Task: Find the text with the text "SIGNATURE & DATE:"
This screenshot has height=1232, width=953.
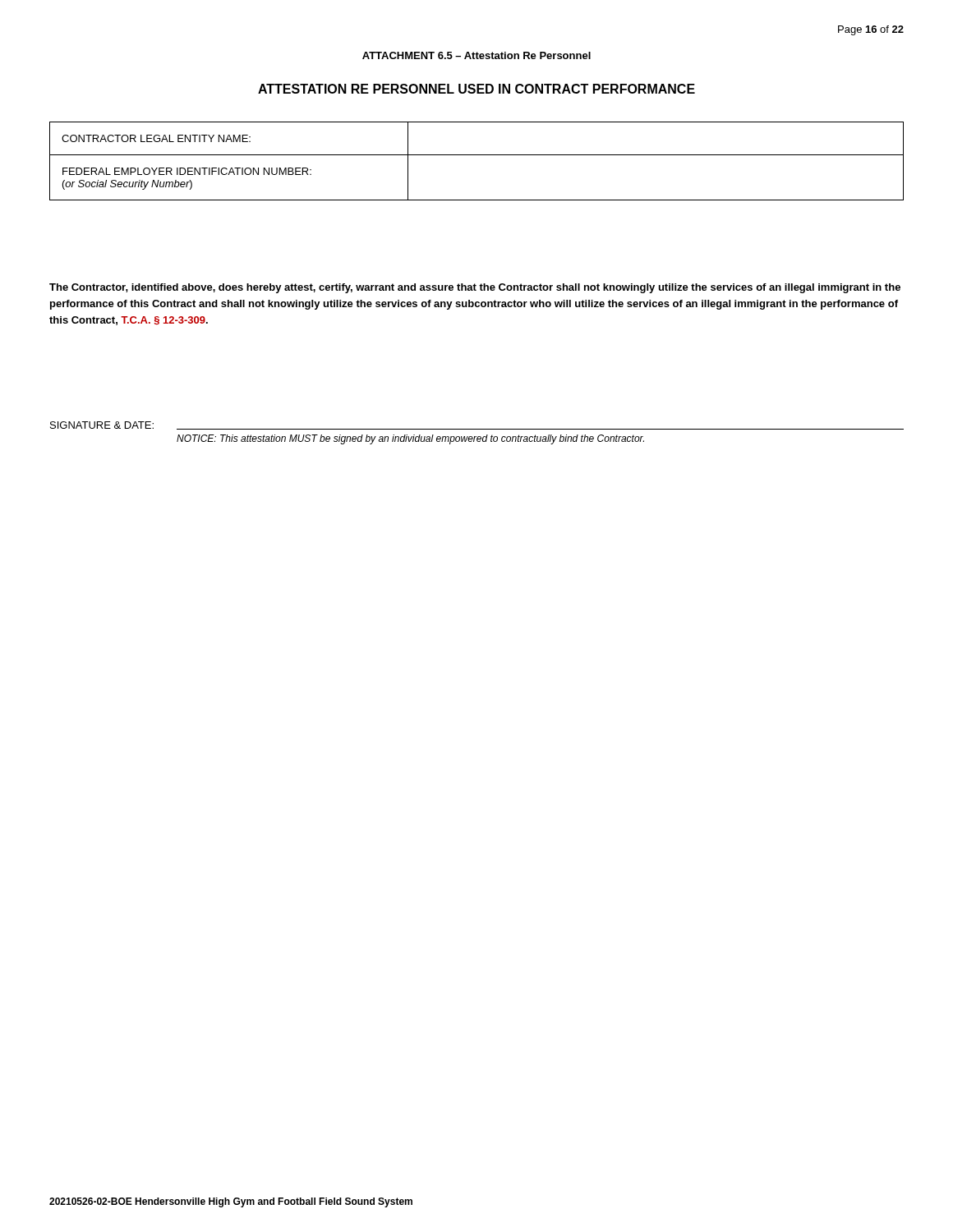Action: click(102, 425)
